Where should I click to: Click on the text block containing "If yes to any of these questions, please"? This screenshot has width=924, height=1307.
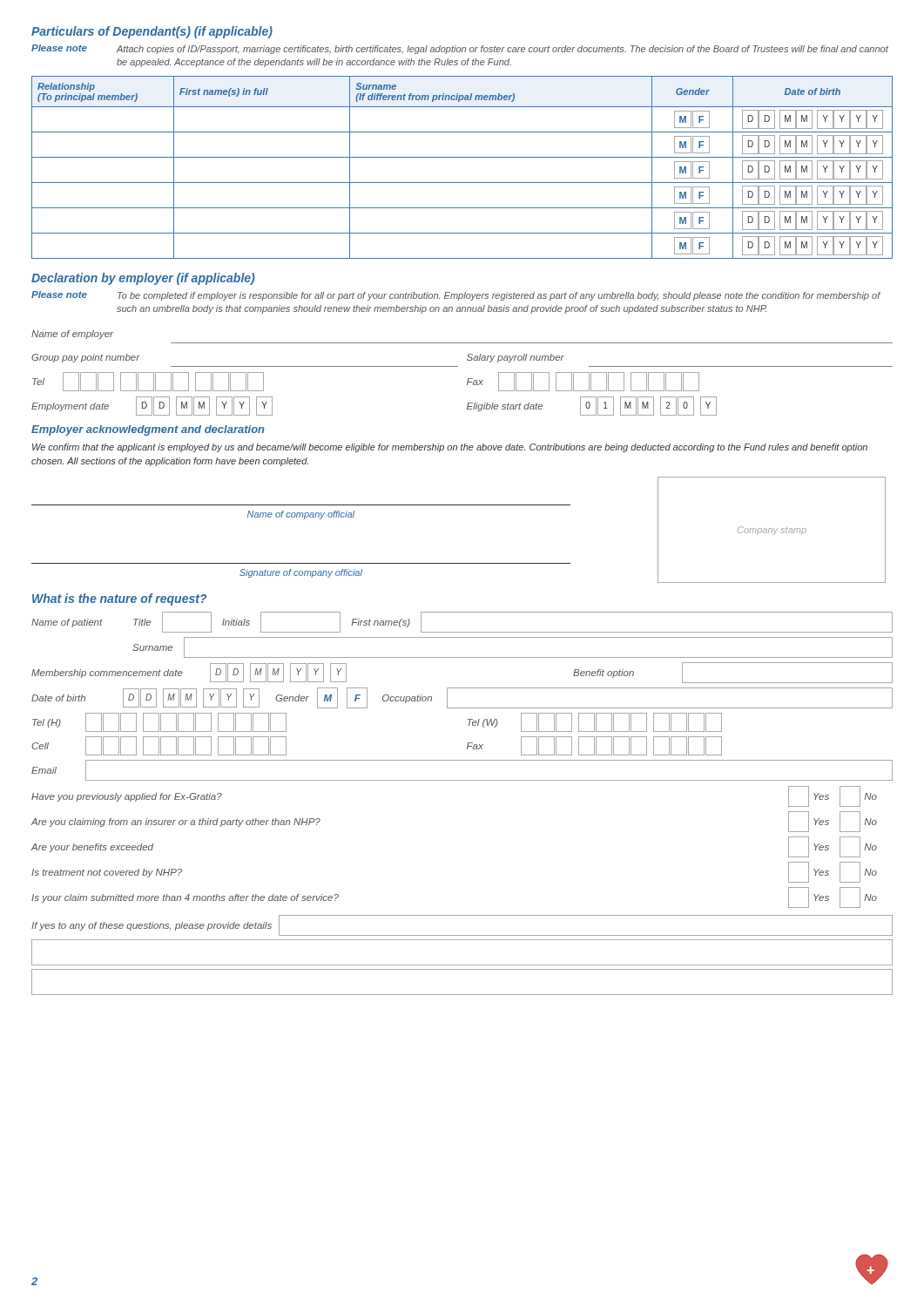[x=462, y=926]
